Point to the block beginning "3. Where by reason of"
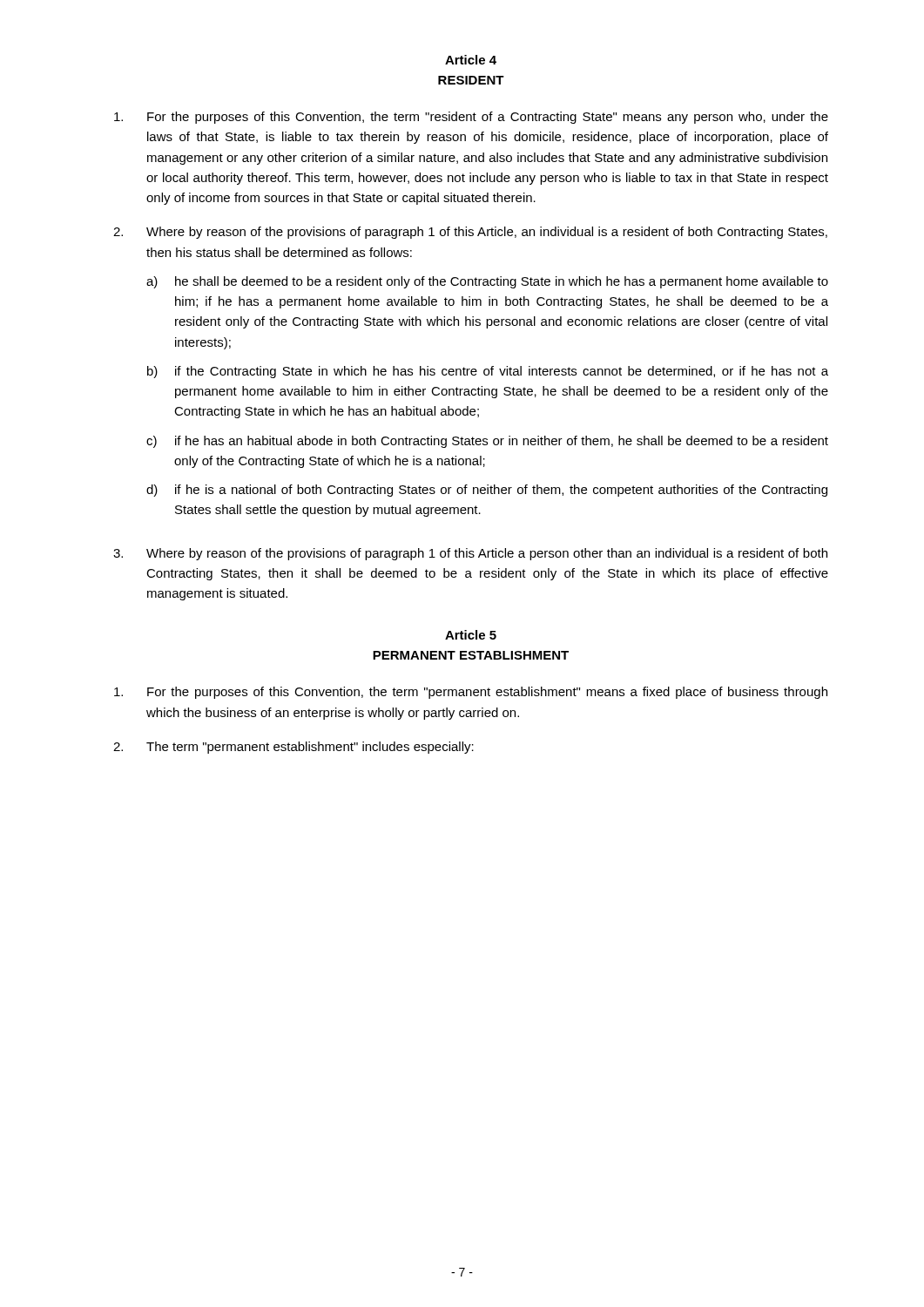Image resolution: width=924 pixels, height=1307 pixels. 471,573
